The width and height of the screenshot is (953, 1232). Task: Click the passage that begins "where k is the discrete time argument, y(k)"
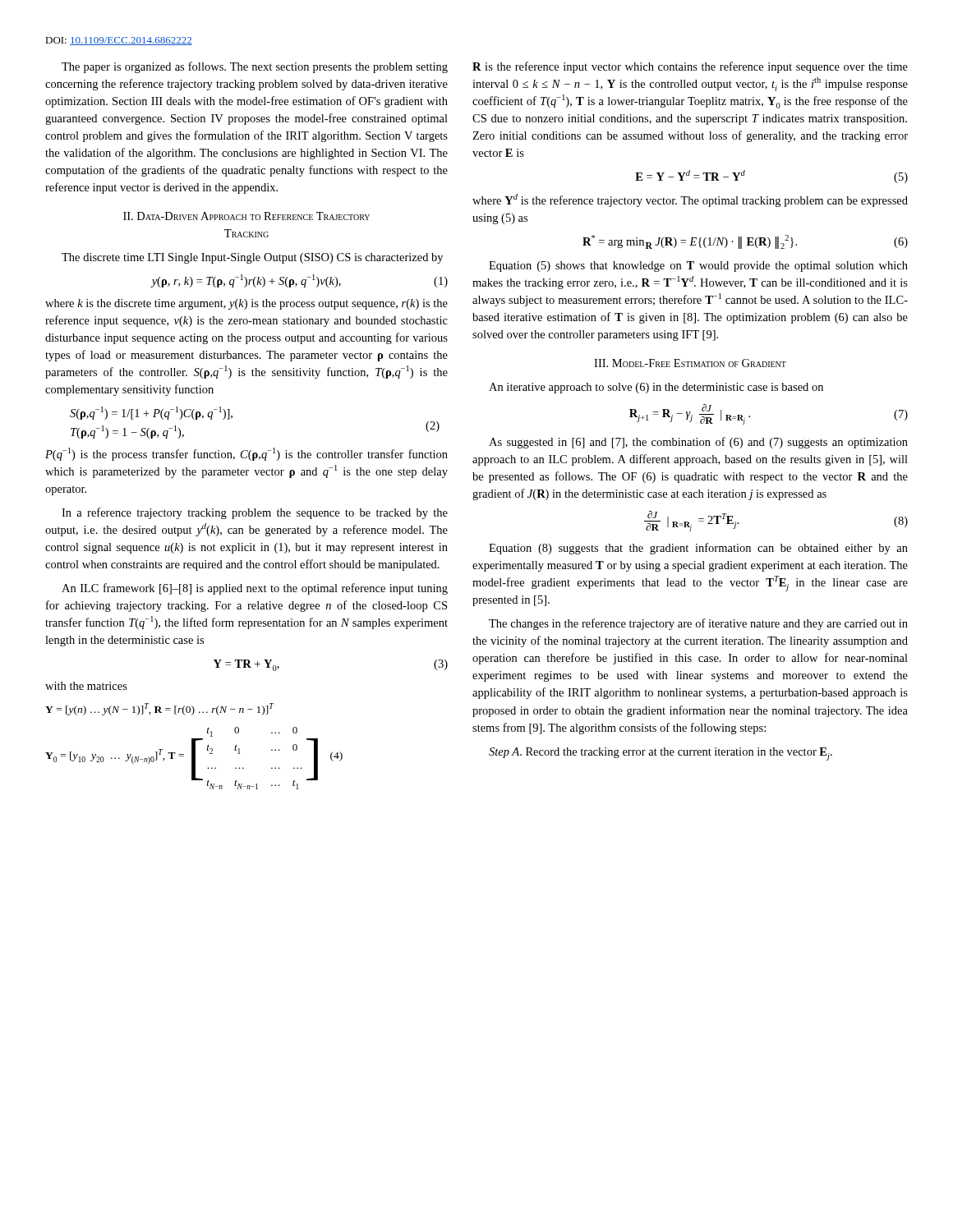tap(246, 347)
